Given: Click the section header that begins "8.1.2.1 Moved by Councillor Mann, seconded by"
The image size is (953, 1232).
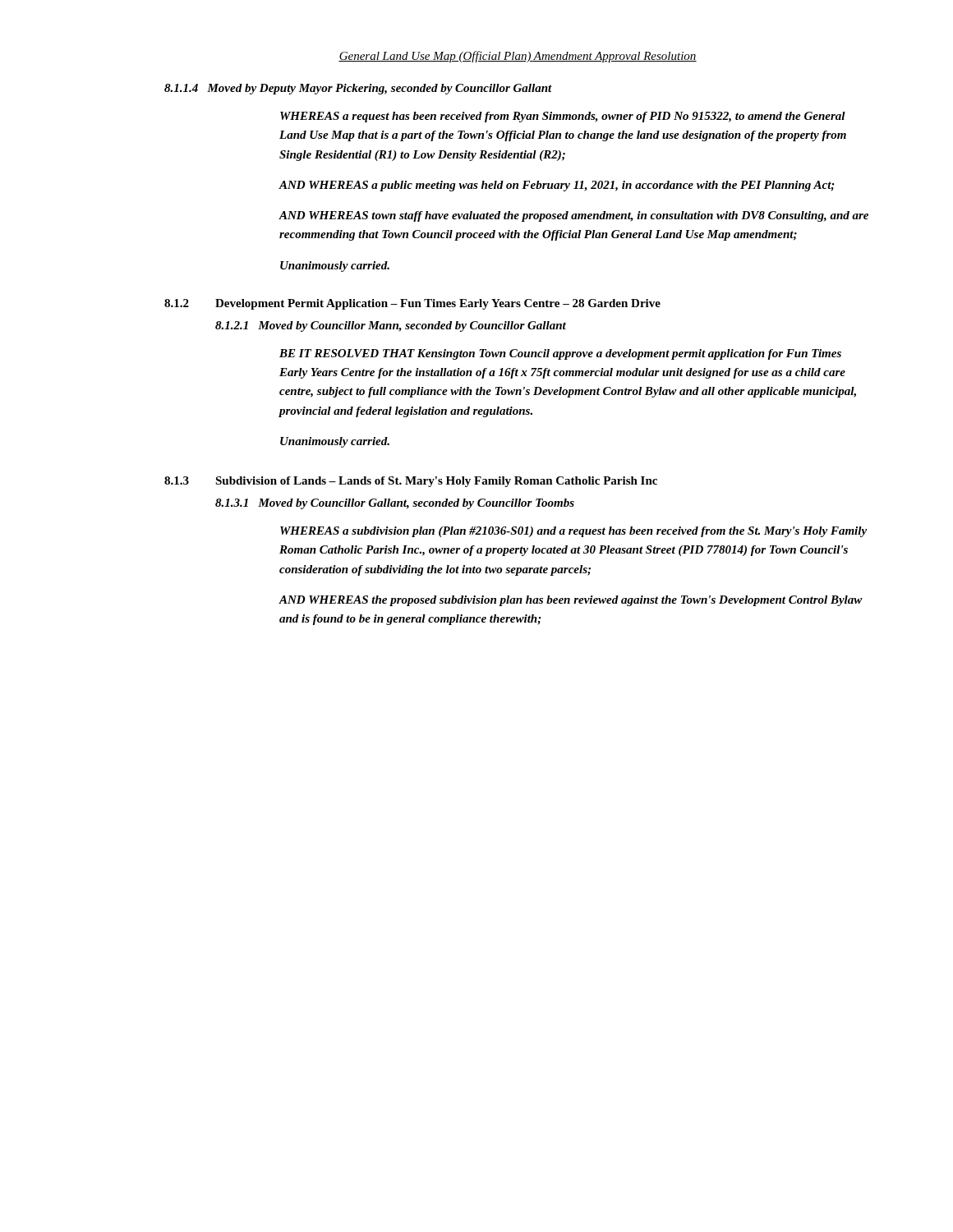Looking at the screenshot, I should click(x=391, y=325).
